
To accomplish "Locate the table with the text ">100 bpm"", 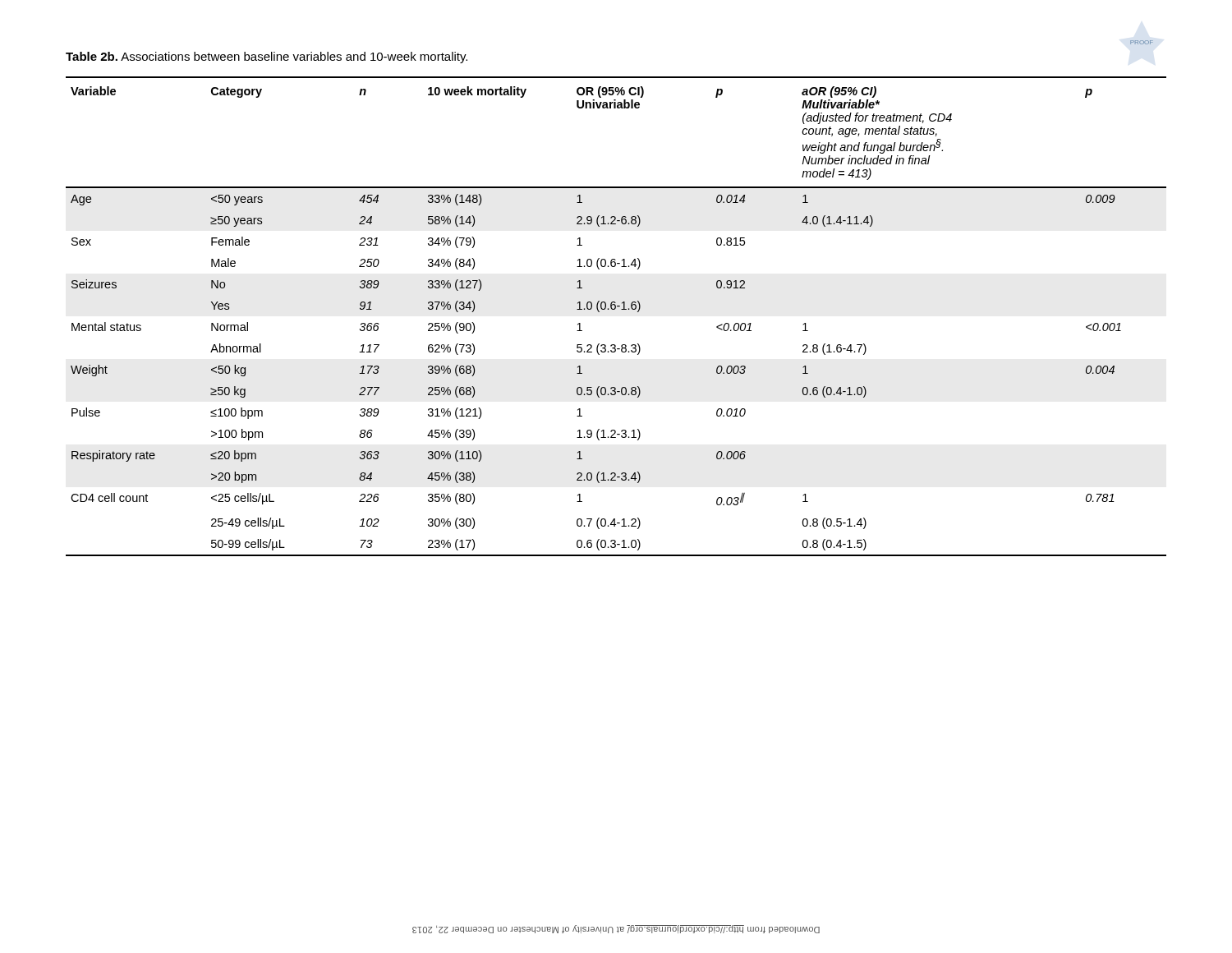I will pyautogui.click(x=616, y=316).
